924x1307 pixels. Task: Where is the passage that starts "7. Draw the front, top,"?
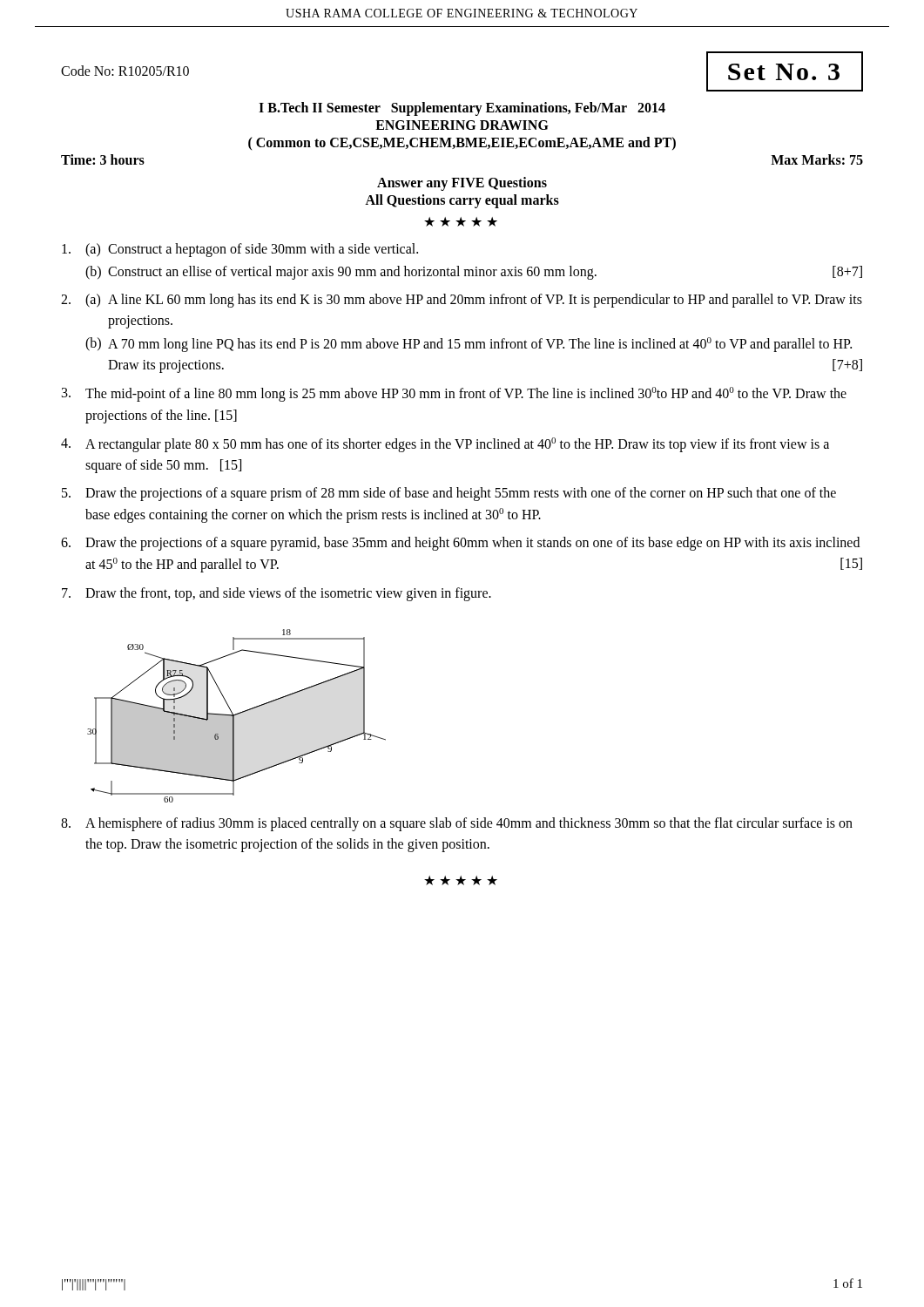(x=462, y=593)
